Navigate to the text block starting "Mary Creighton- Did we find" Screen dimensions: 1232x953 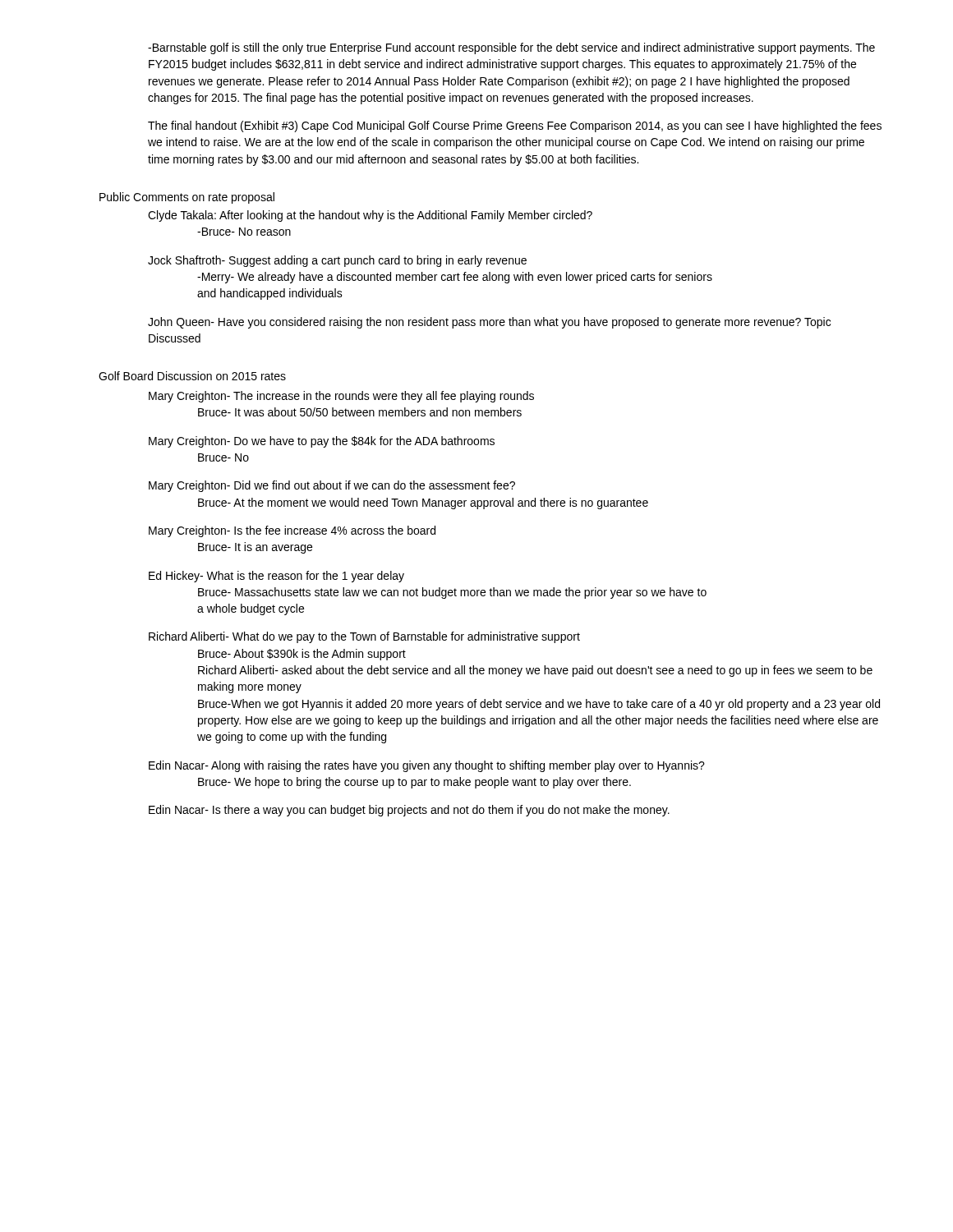(x=398, y=495)
